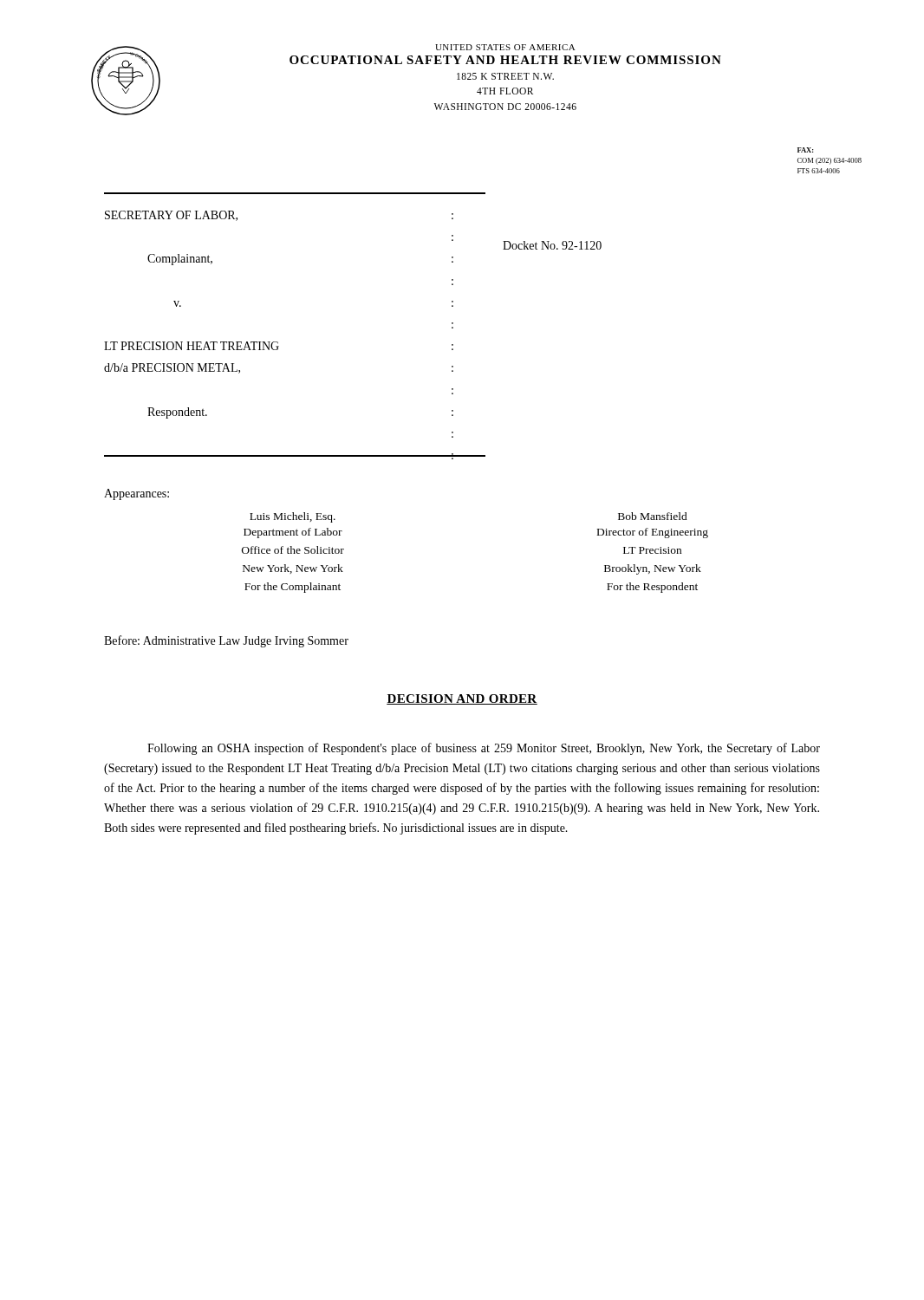Click the passage that begins "Before: Administrative Law Judge Irving"

point(226,641)
